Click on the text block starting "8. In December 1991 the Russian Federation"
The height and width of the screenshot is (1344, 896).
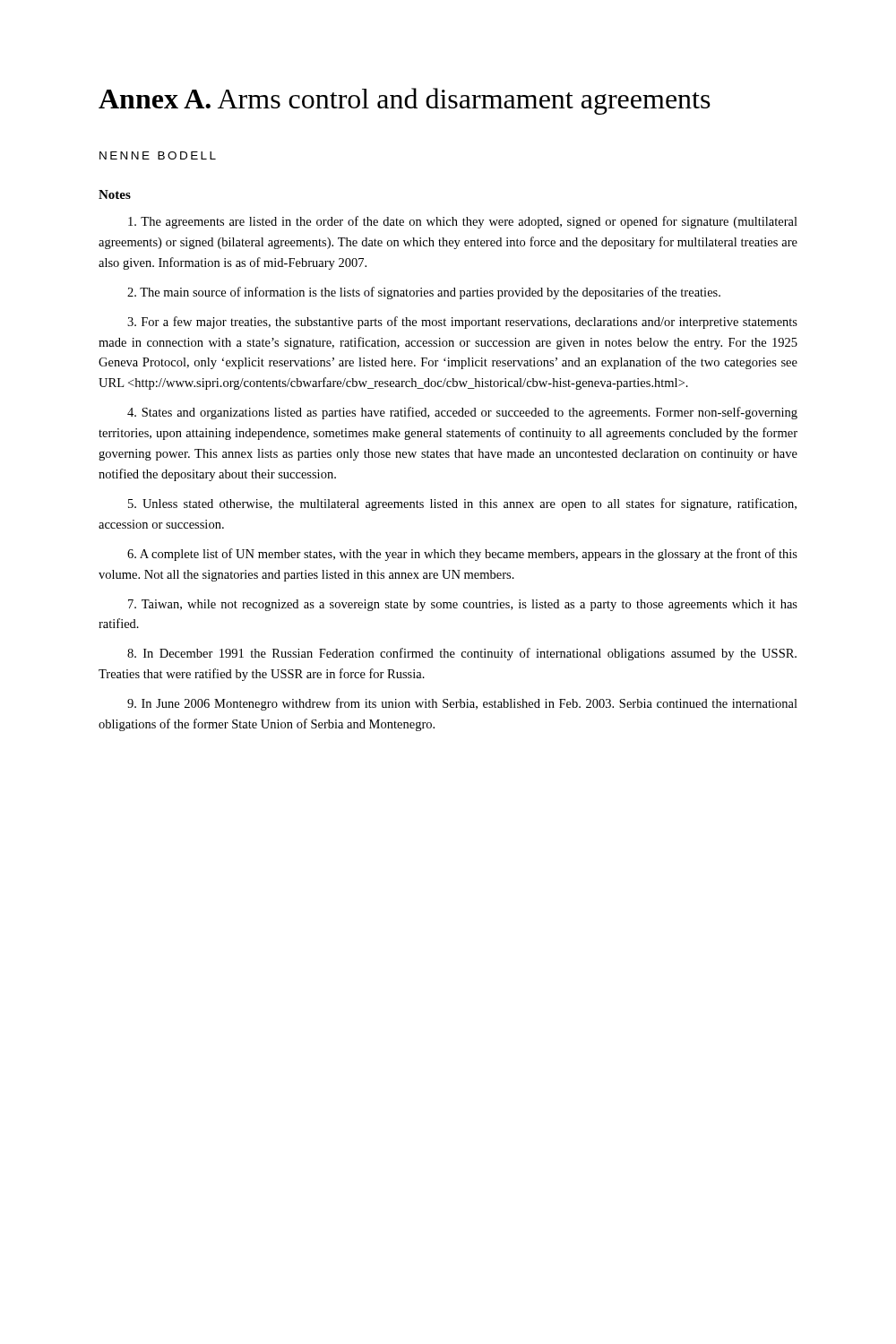[448, 664]
